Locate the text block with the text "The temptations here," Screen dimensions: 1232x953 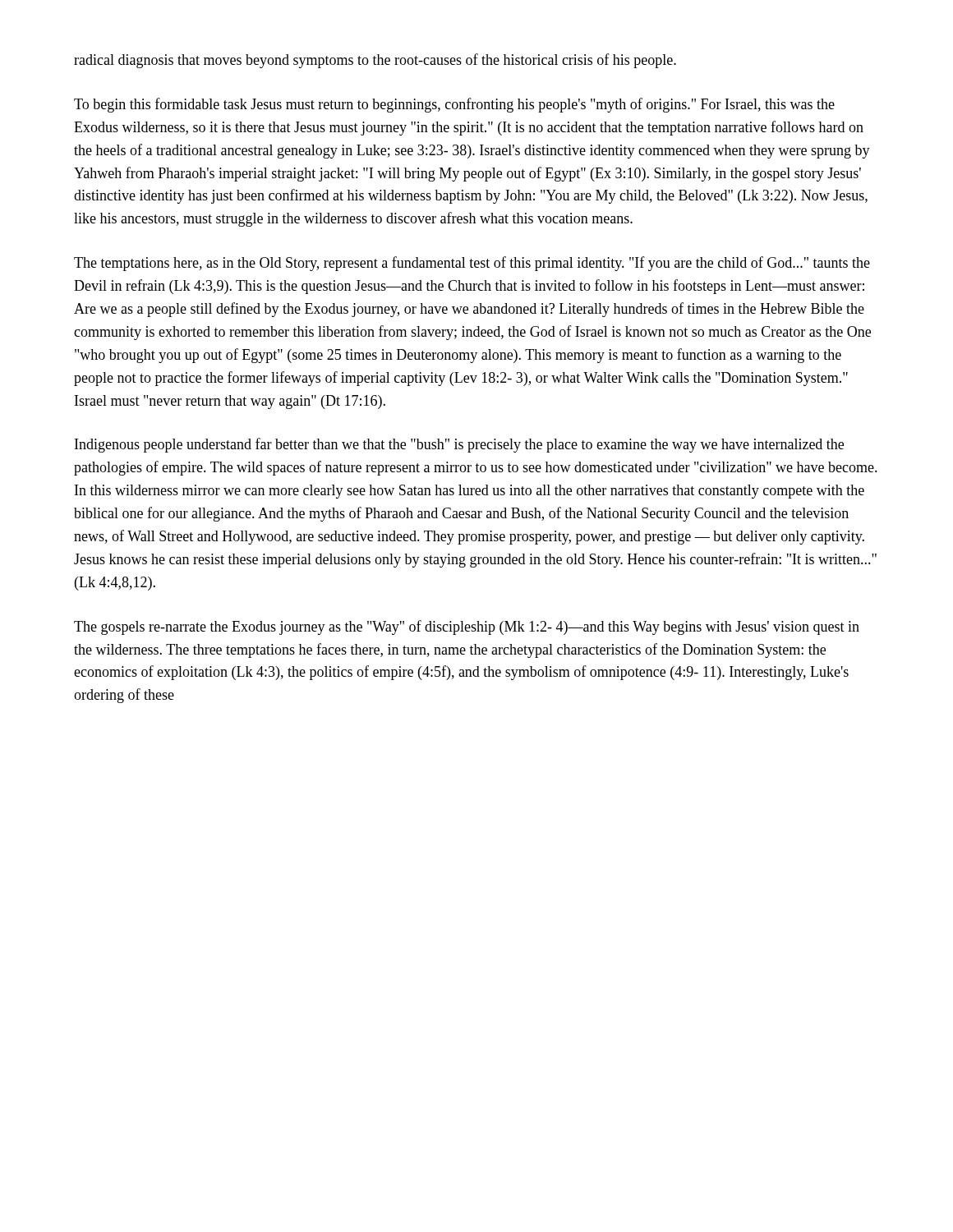point(473,332)
